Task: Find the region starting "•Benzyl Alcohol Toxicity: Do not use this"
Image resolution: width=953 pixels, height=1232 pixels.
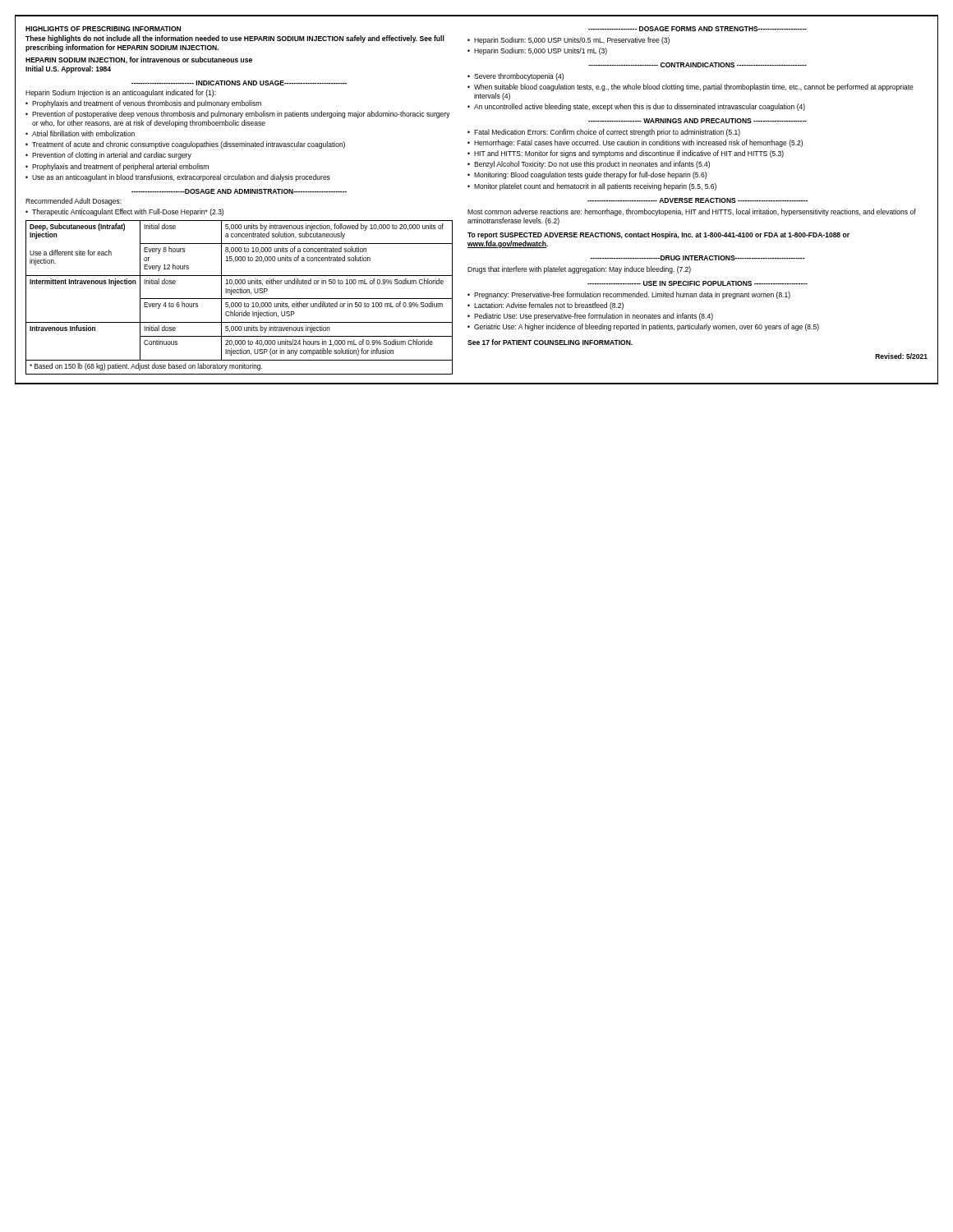Action: (x=589, y=165)
